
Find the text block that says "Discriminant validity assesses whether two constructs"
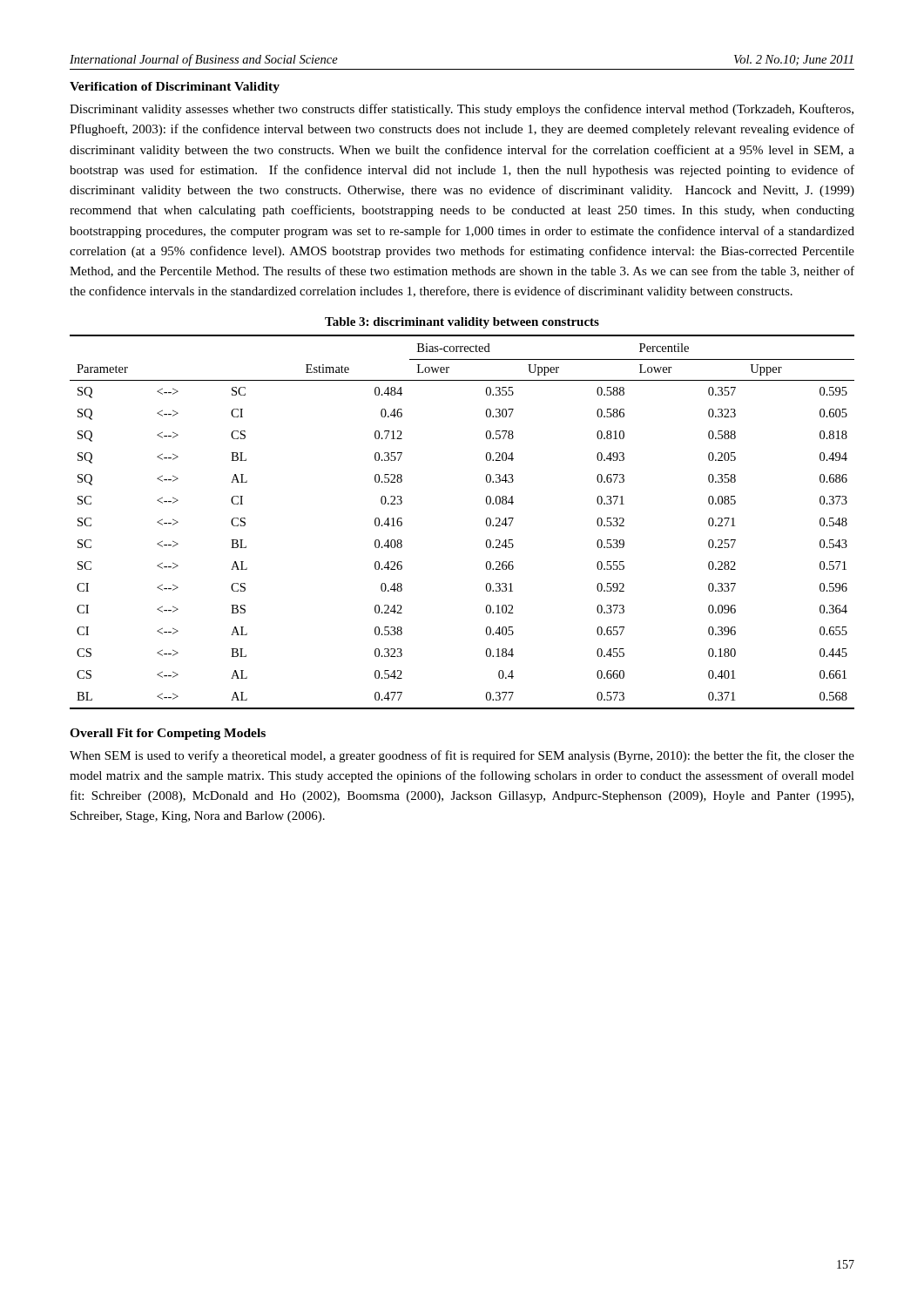[462, 200]
